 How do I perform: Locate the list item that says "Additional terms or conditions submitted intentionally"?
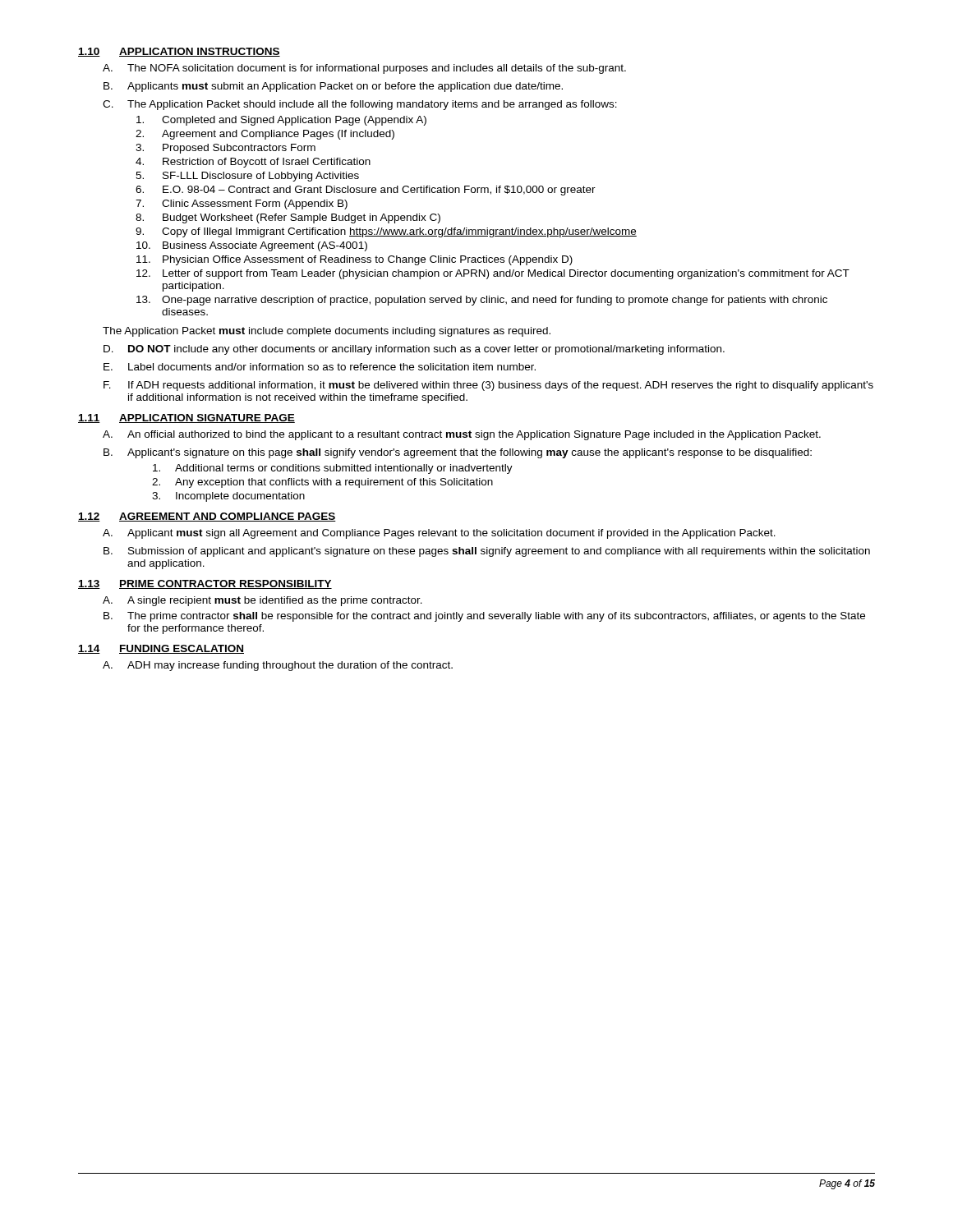(x=513, y=468)
